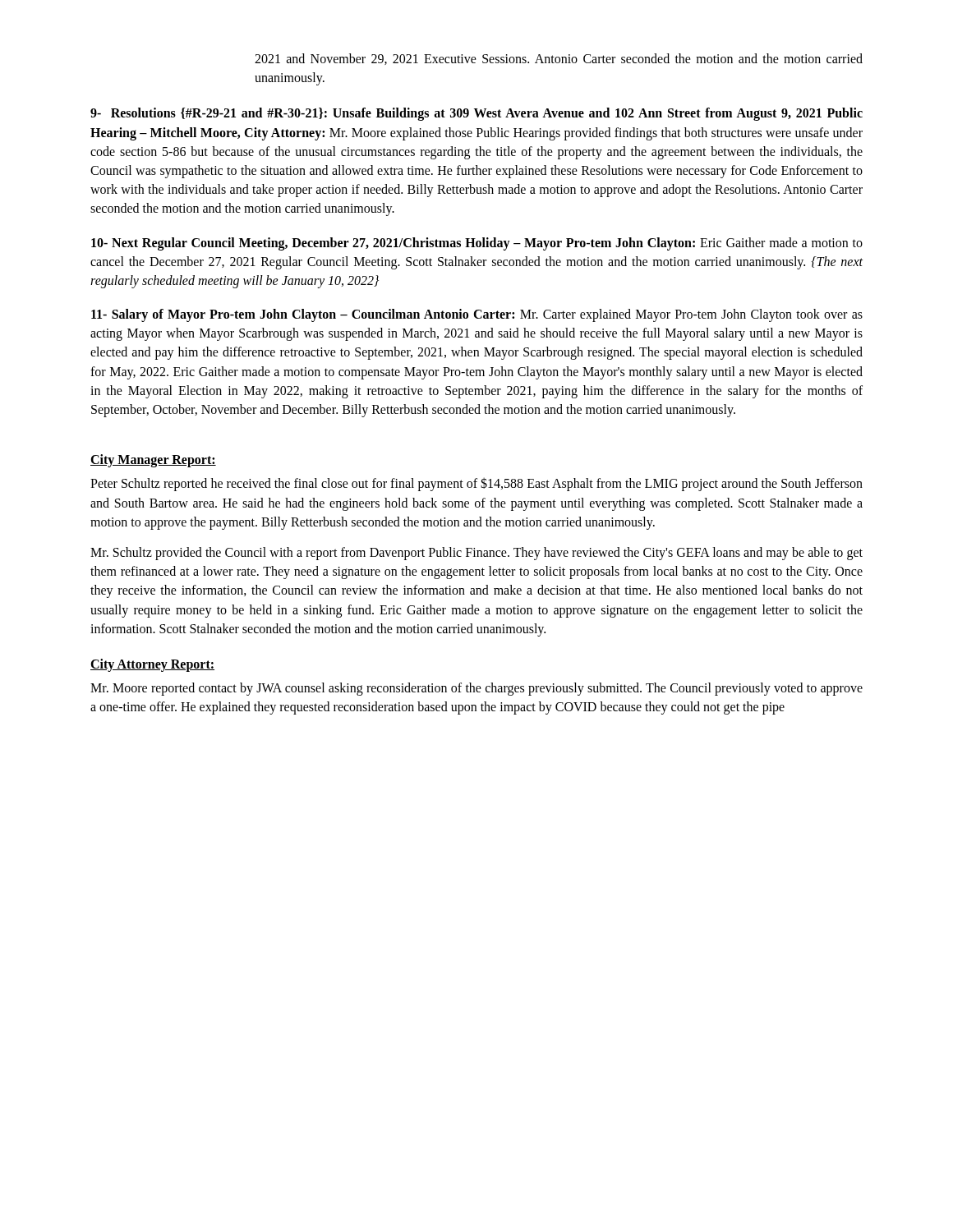Point to the block beginning "11- Salary of Mayor Pro-tem John Clayton –"
953x1232 pixels.
476,362
